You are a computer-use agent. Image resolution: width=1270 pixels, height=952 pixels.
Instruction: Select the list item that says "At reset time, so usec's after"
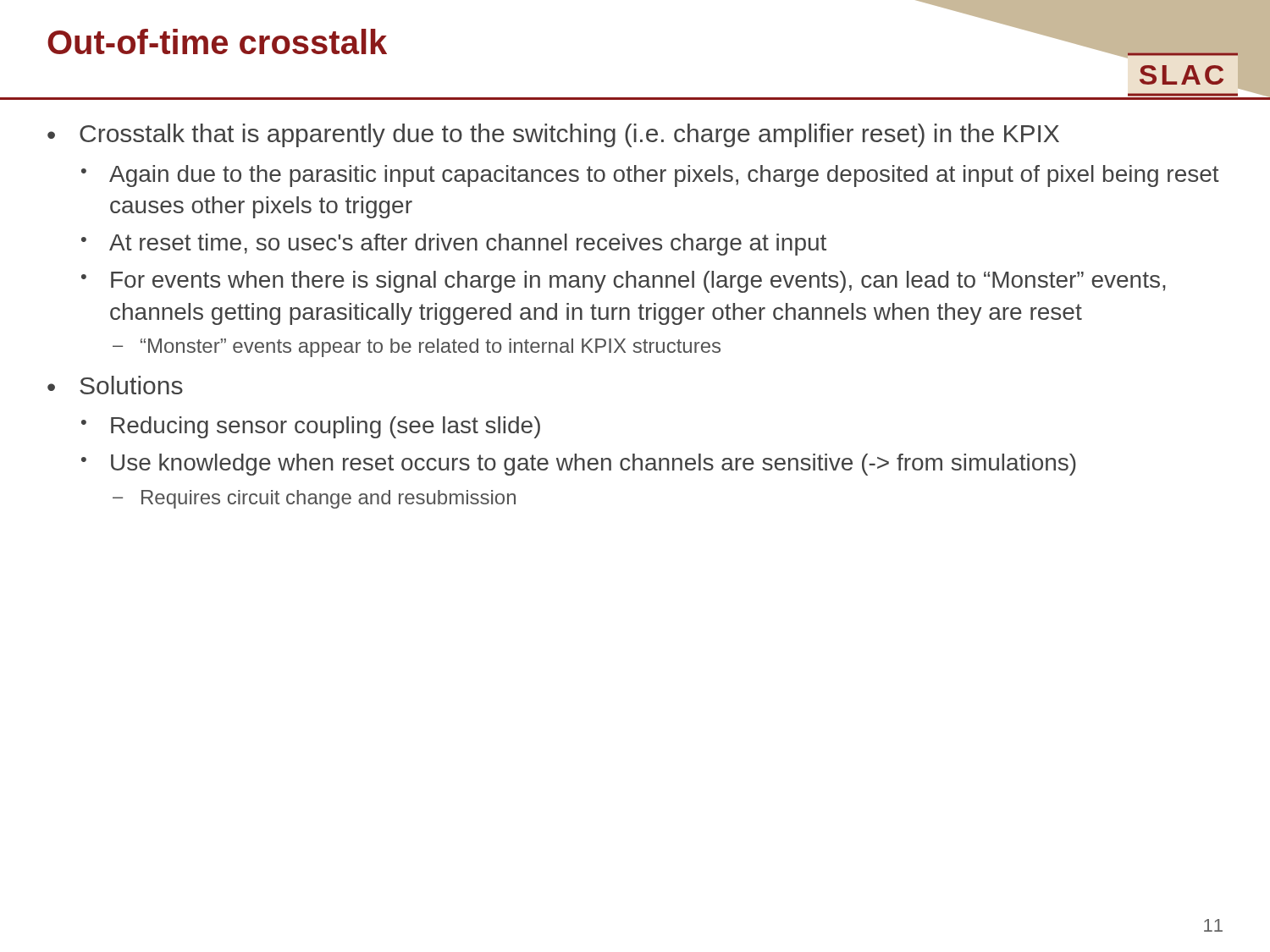click(x=468, y=243)
